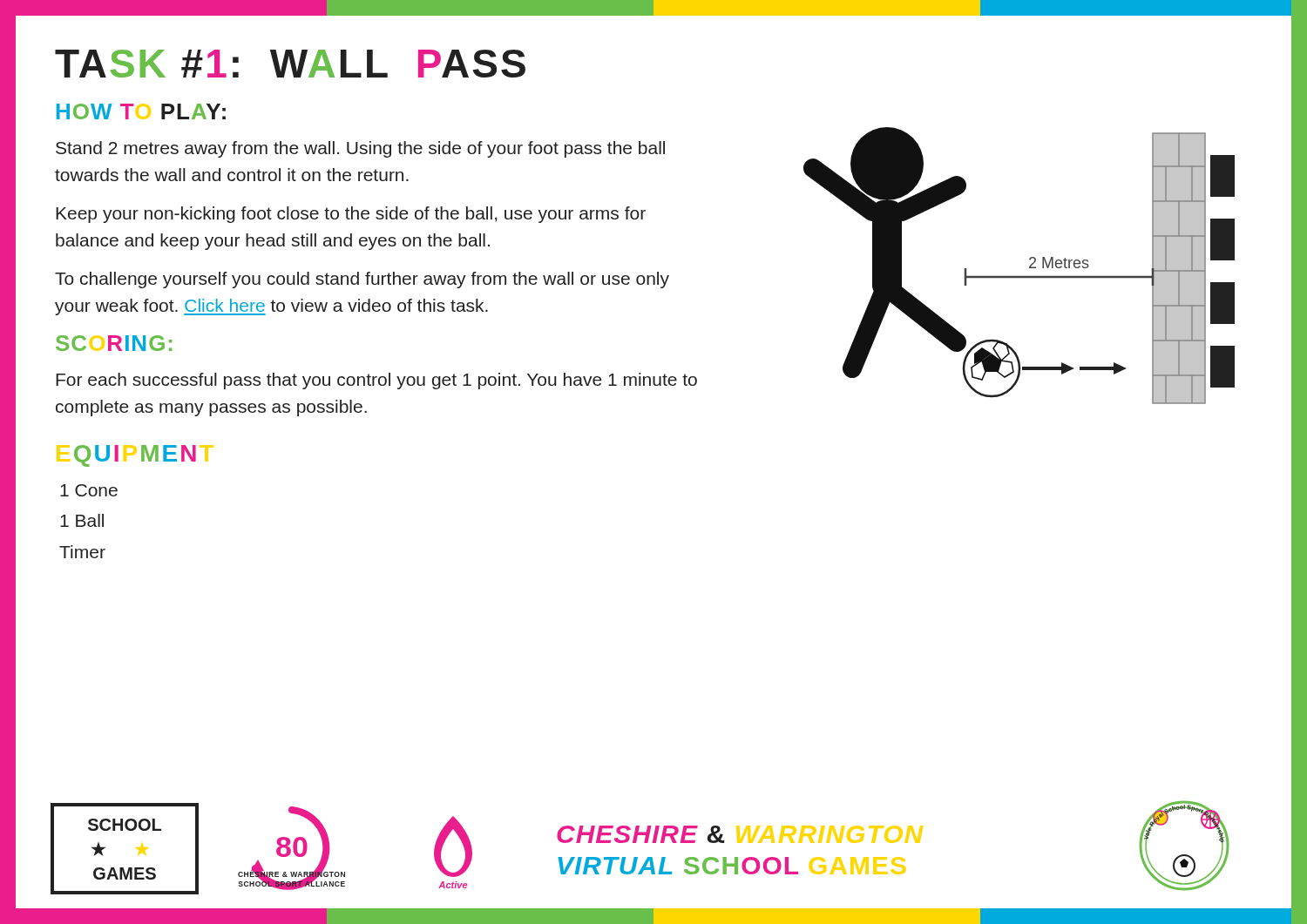
Task: Click the passage that begins "To challenge yourself you could"
Action: pyautogui.click(x=362, y=292)
